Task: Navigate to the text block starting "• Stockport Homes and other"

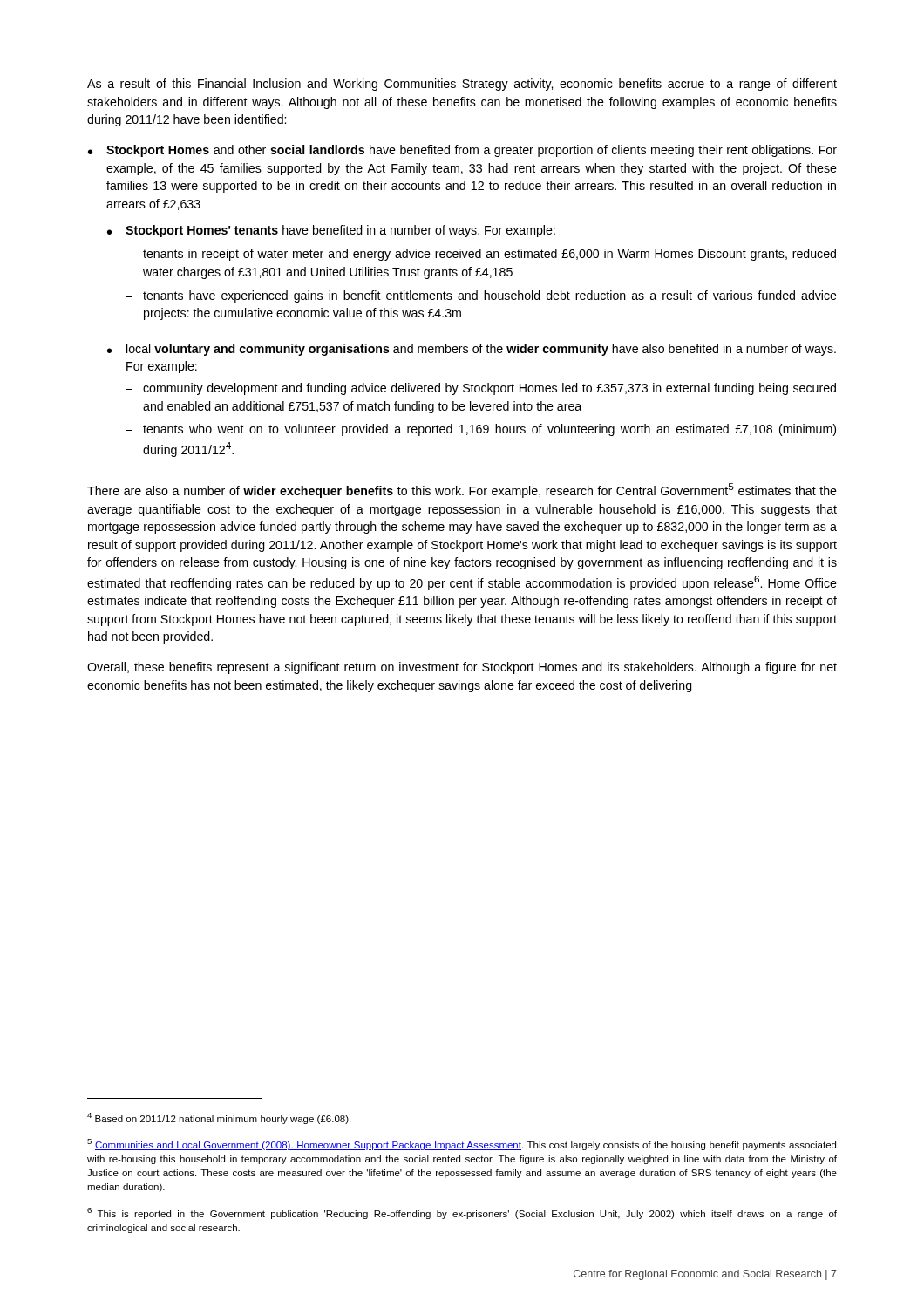Action: pos(462,177)
